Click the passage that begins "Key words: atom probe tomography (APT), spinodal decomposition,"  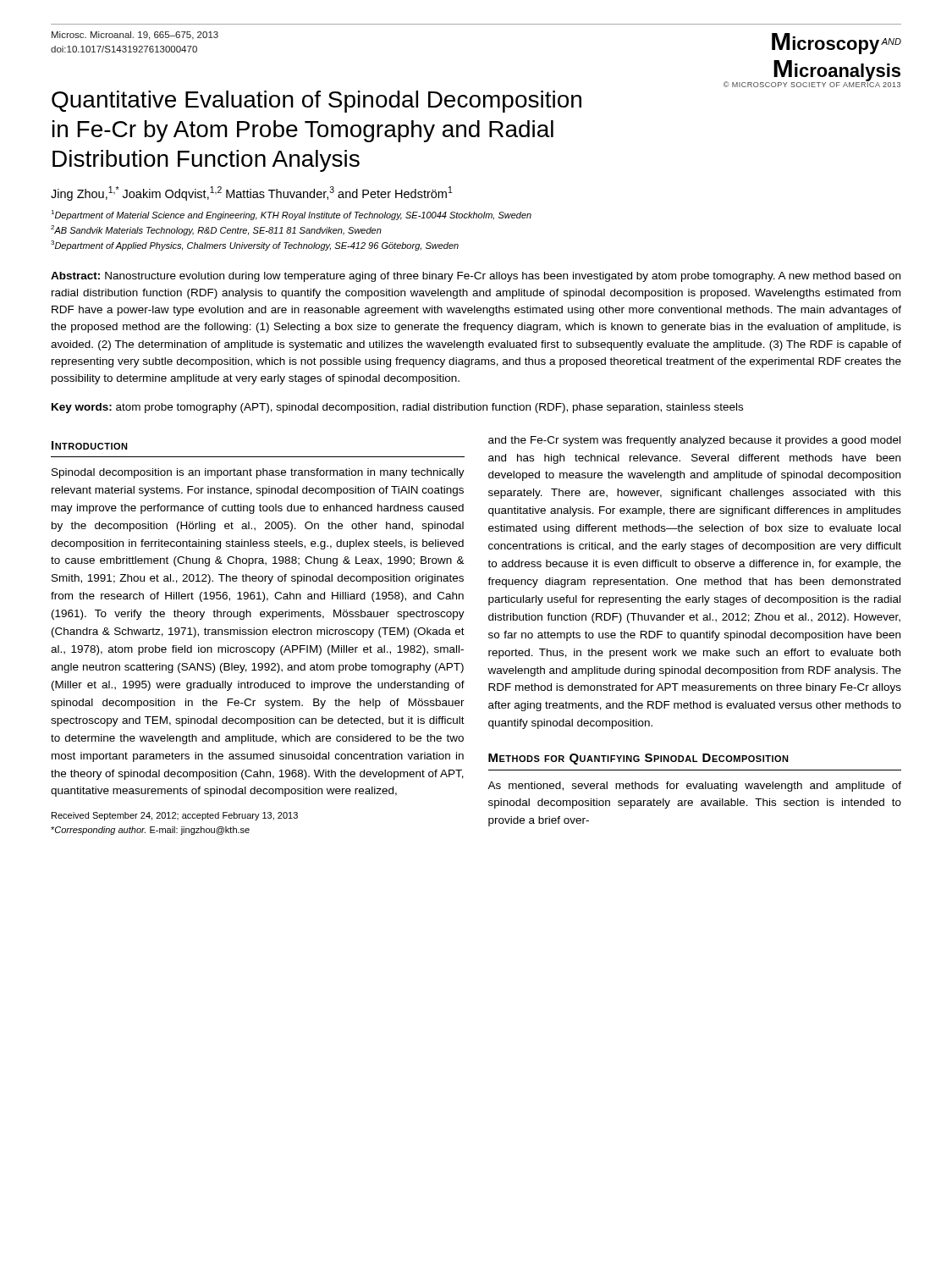click(476, 408)
